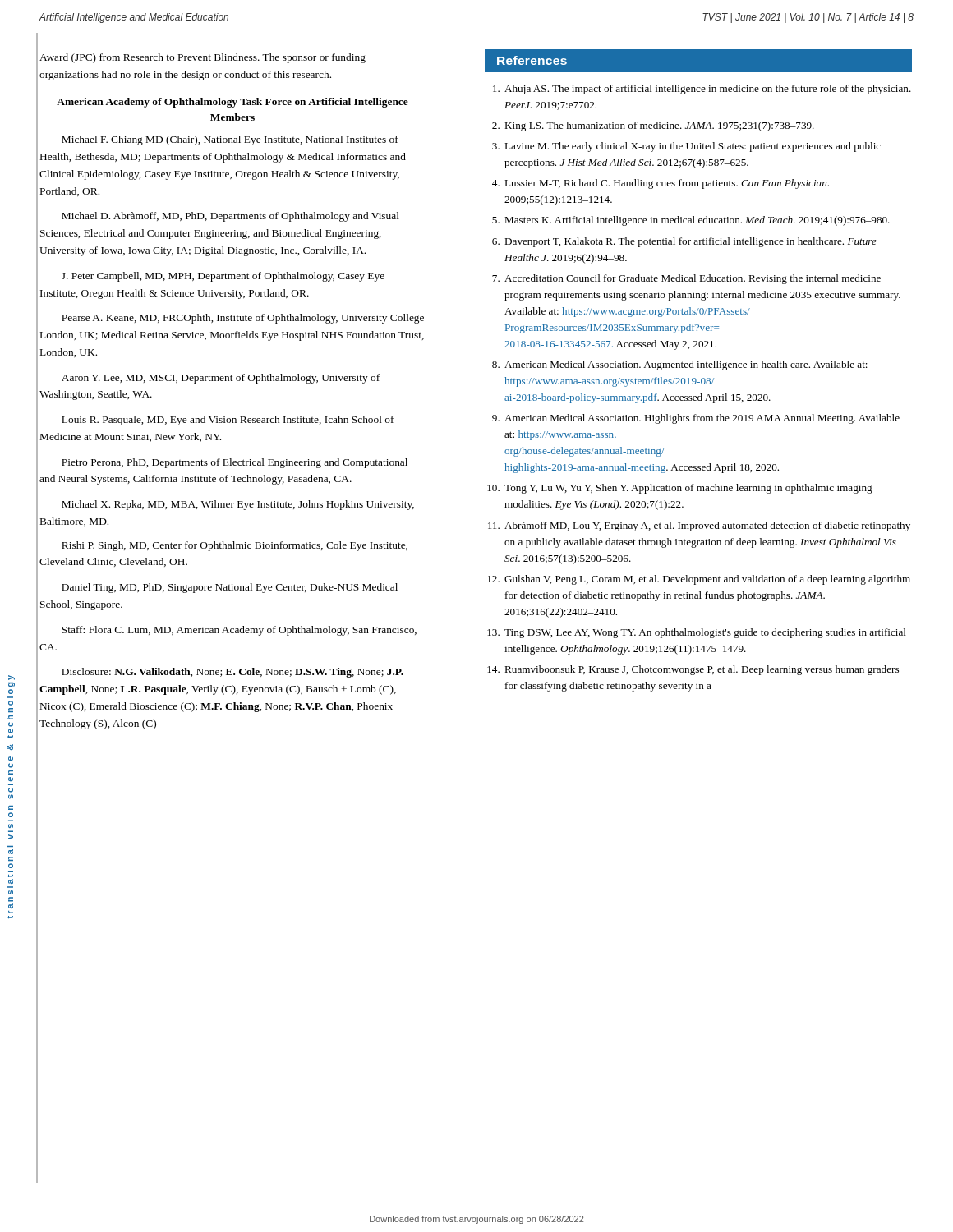
Task: Find the element starting "Pietro Perona, PhD, Departments of Electrical Engineering"
Action: pos(233,471)
